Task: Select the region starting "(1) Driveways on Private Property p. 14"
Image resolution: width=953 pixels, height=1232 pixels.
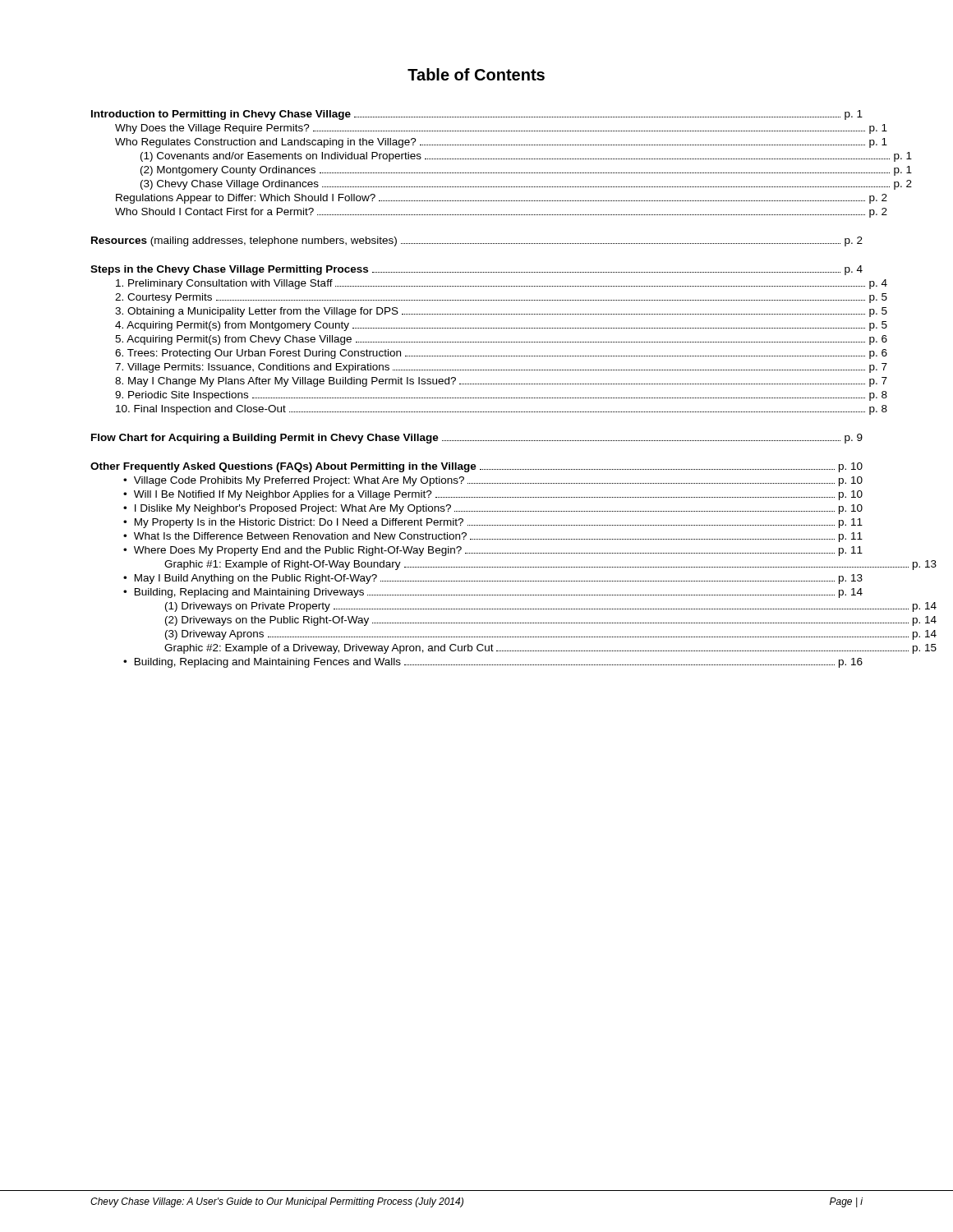Action: [550, 606]
